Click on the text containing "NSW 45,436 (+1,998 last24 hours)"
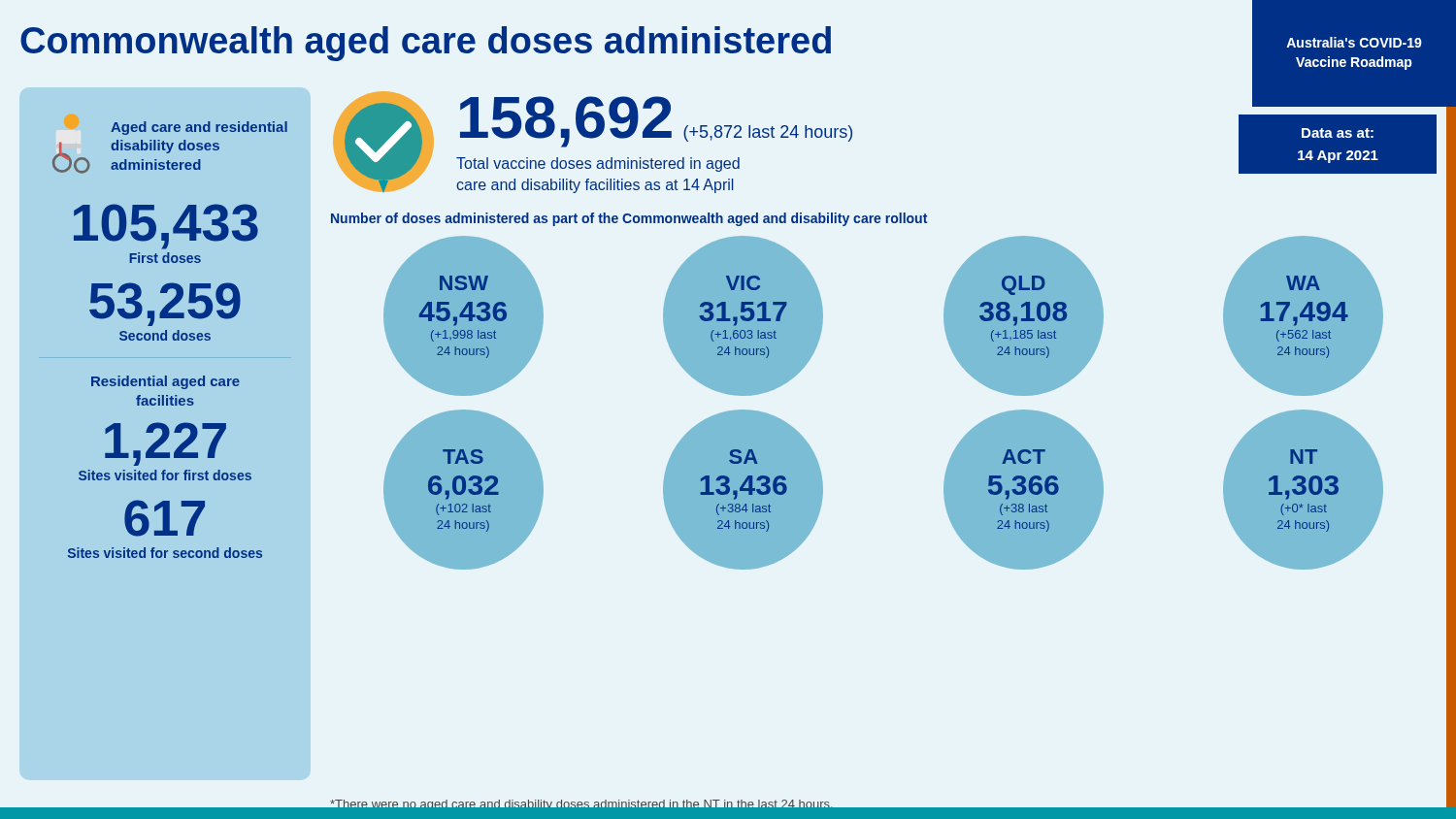Image resolution: width=1456 pixels, height=819 pixels. pos(463,316)
